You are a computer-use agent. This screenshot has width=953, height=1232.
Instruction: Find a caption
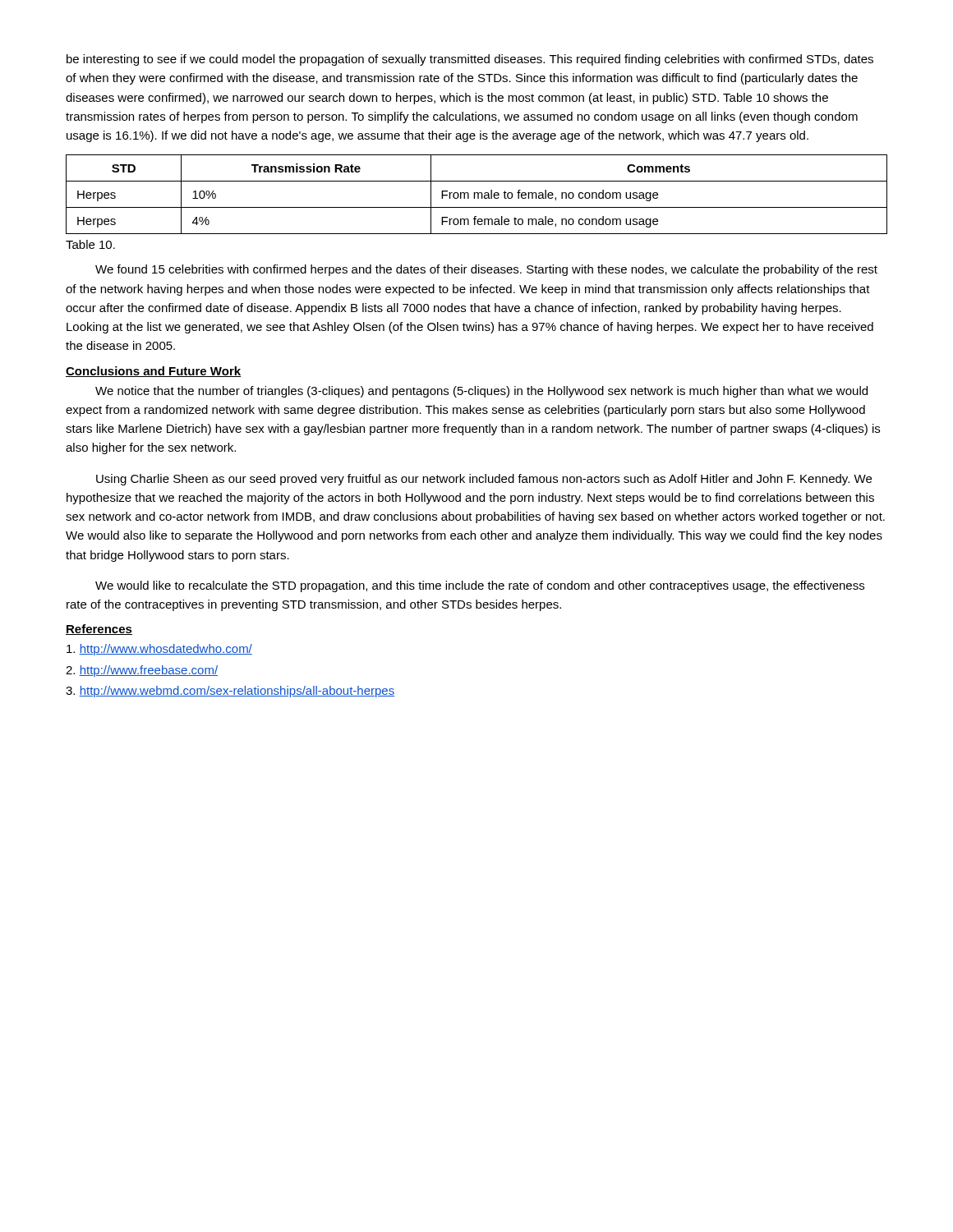pyautogui.click(x=91, y=245)
